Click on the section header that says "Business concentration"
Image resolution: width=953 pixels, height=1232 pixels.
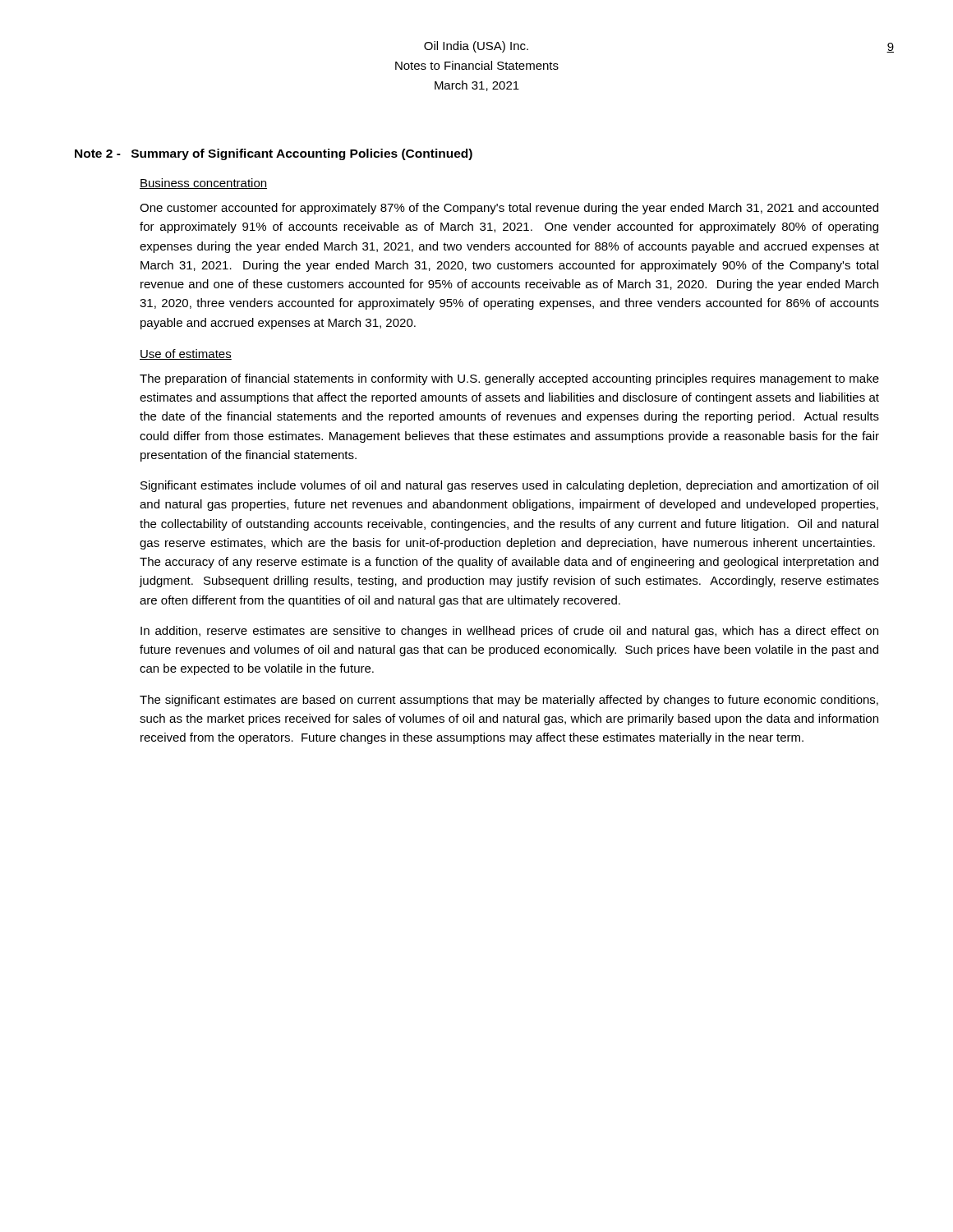click(203, 183)
